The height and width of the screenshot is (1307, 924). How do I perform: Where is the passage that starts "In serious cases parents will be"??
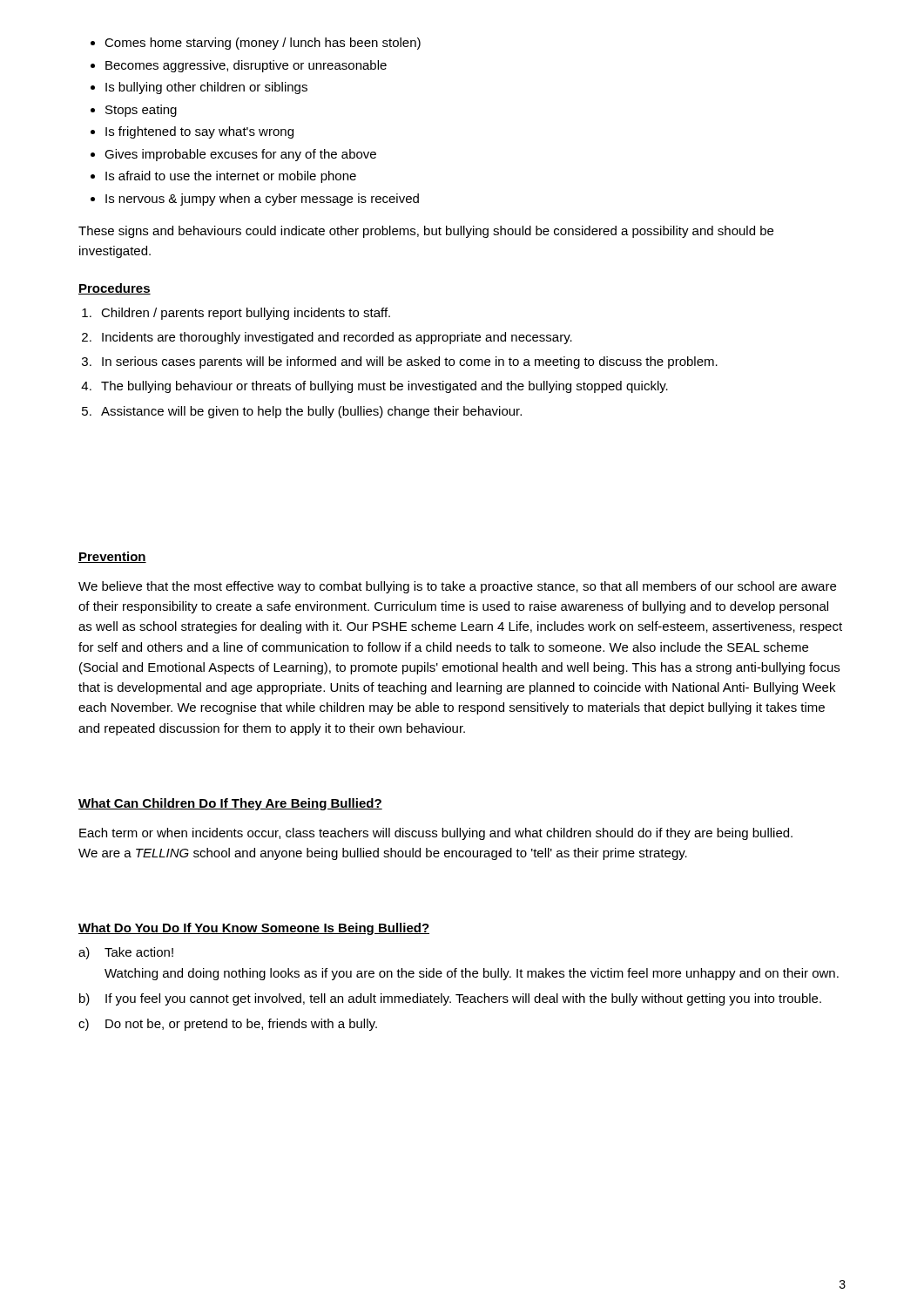click(x=471, y=361)
